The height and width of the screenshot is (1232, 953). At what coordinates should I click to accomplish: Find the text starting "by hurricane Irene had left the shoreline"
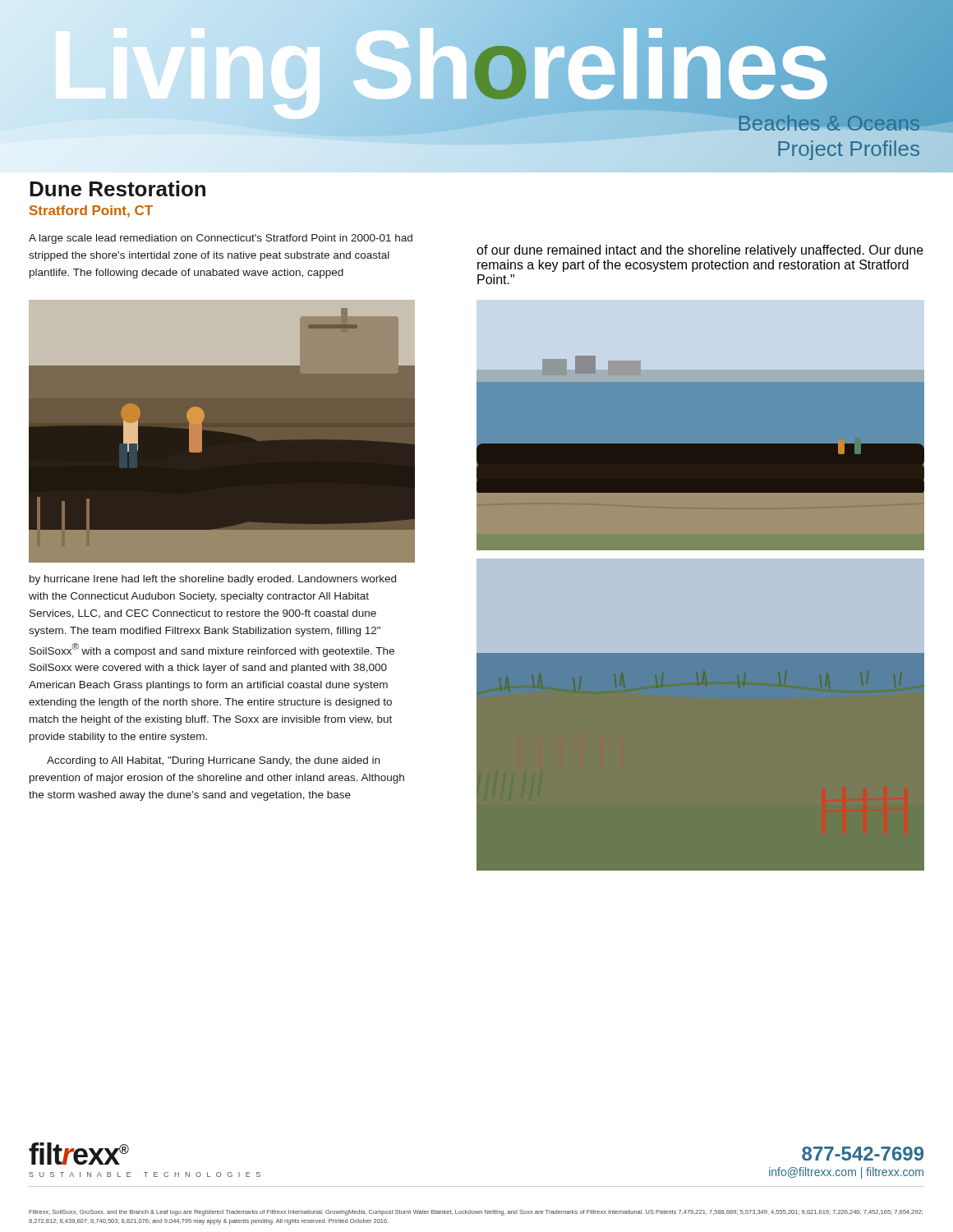(x=222, y=687)
